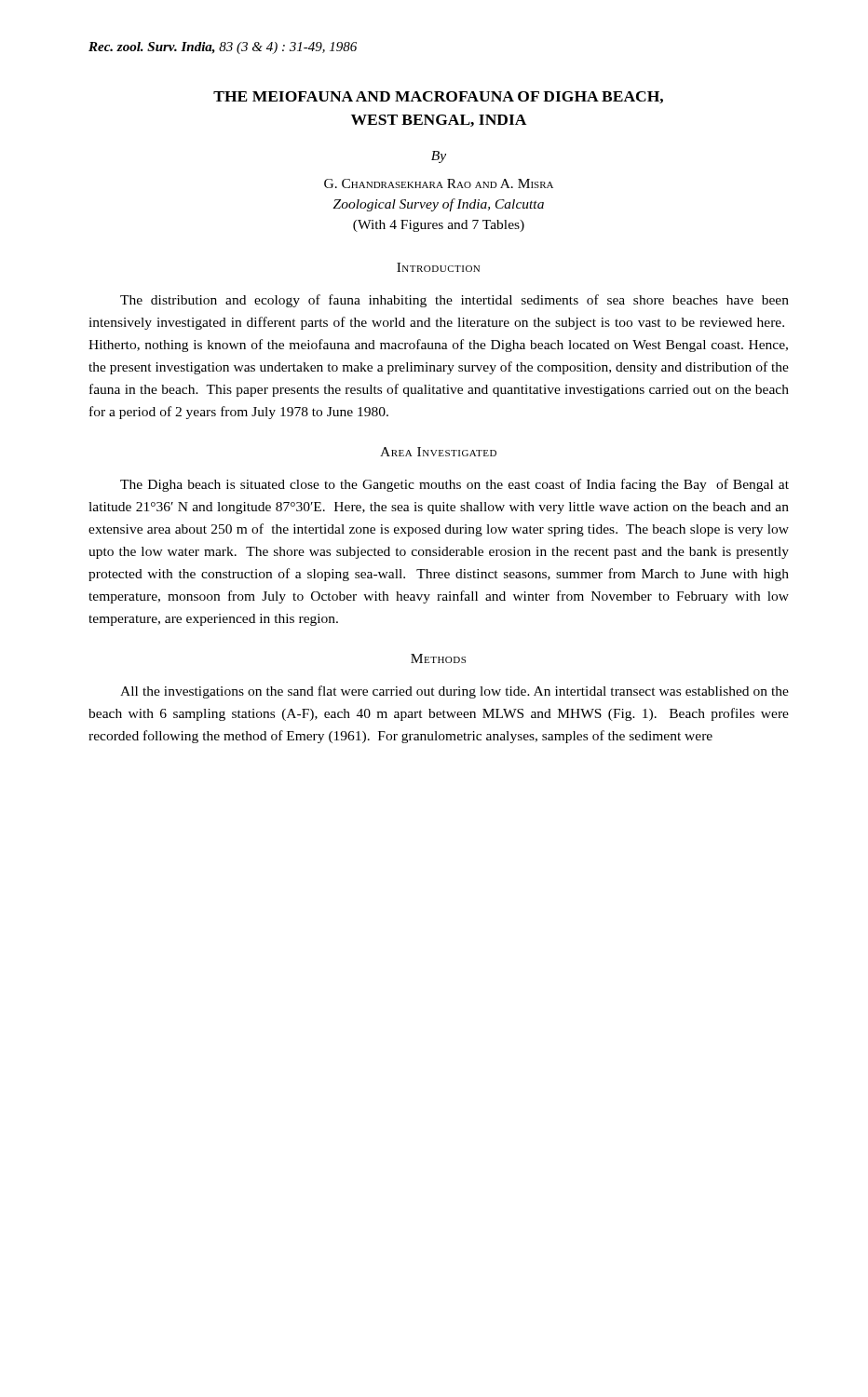Click on the text block containing "The Digha beach is situated close"
868x1397 pixels.
pos(439,551)
